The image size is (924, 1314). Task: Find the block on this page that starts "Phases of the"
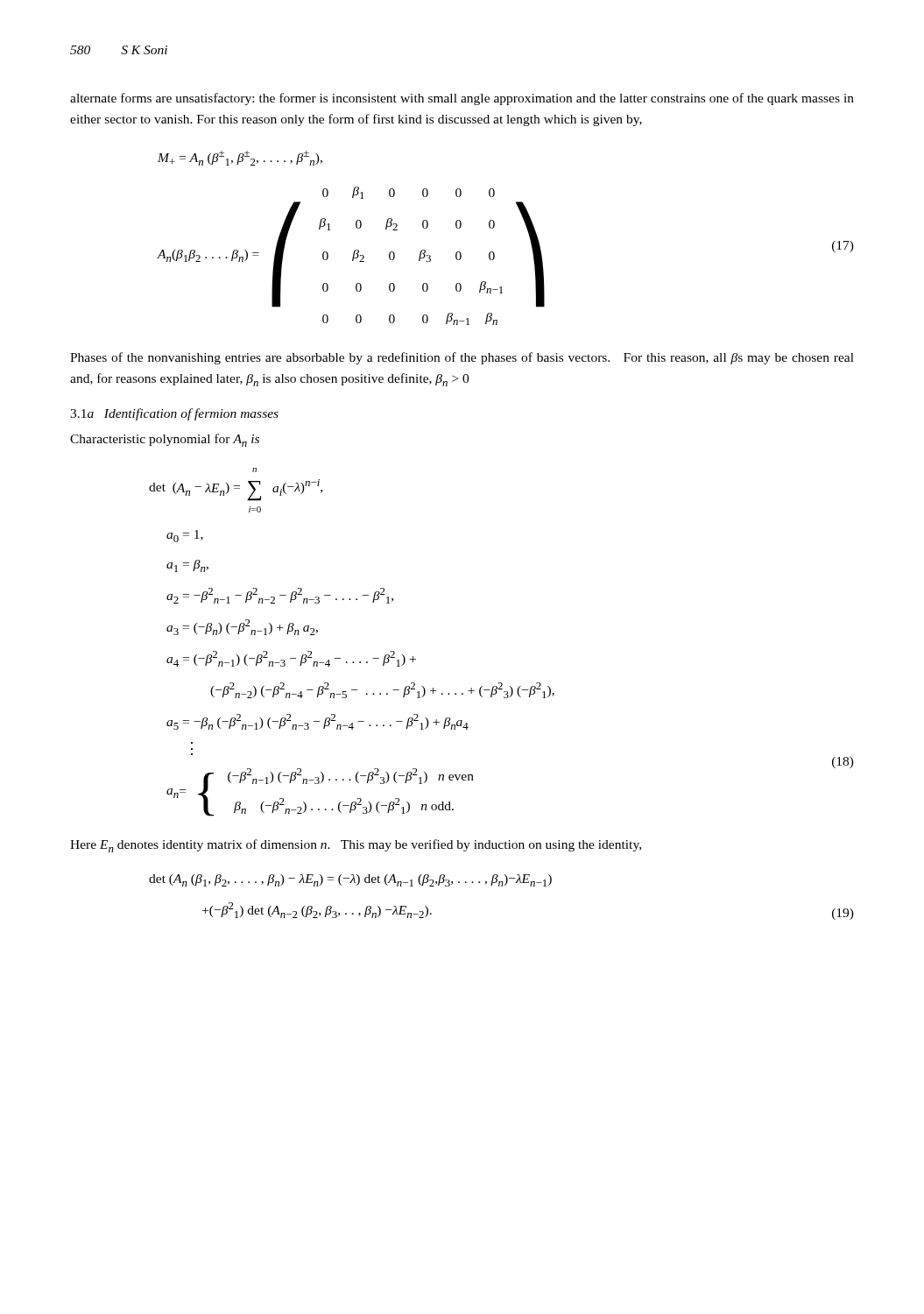(x=462, y=369)
